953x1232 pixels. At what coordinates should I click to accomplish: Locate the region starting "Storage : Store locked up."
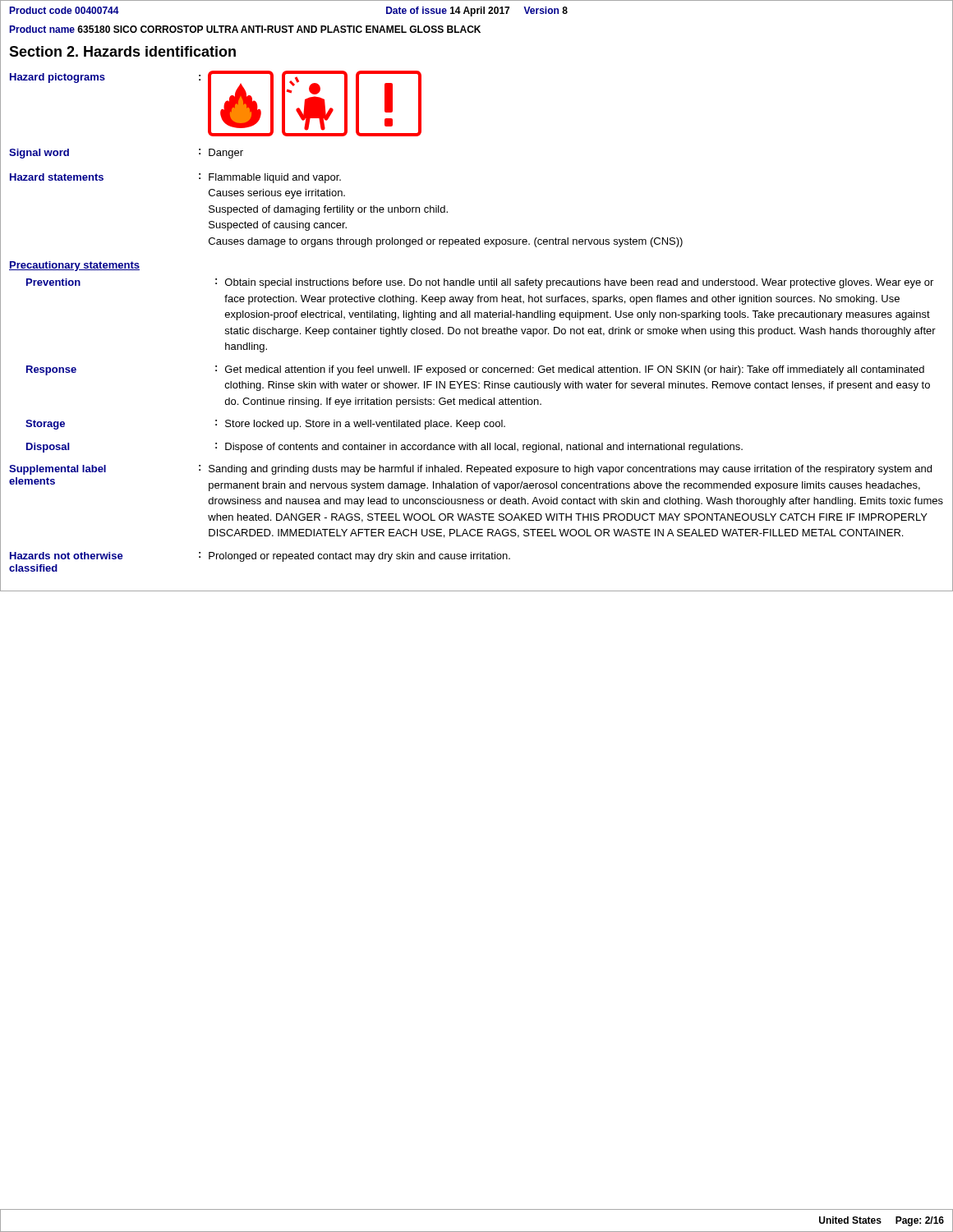tap(476, 424)
